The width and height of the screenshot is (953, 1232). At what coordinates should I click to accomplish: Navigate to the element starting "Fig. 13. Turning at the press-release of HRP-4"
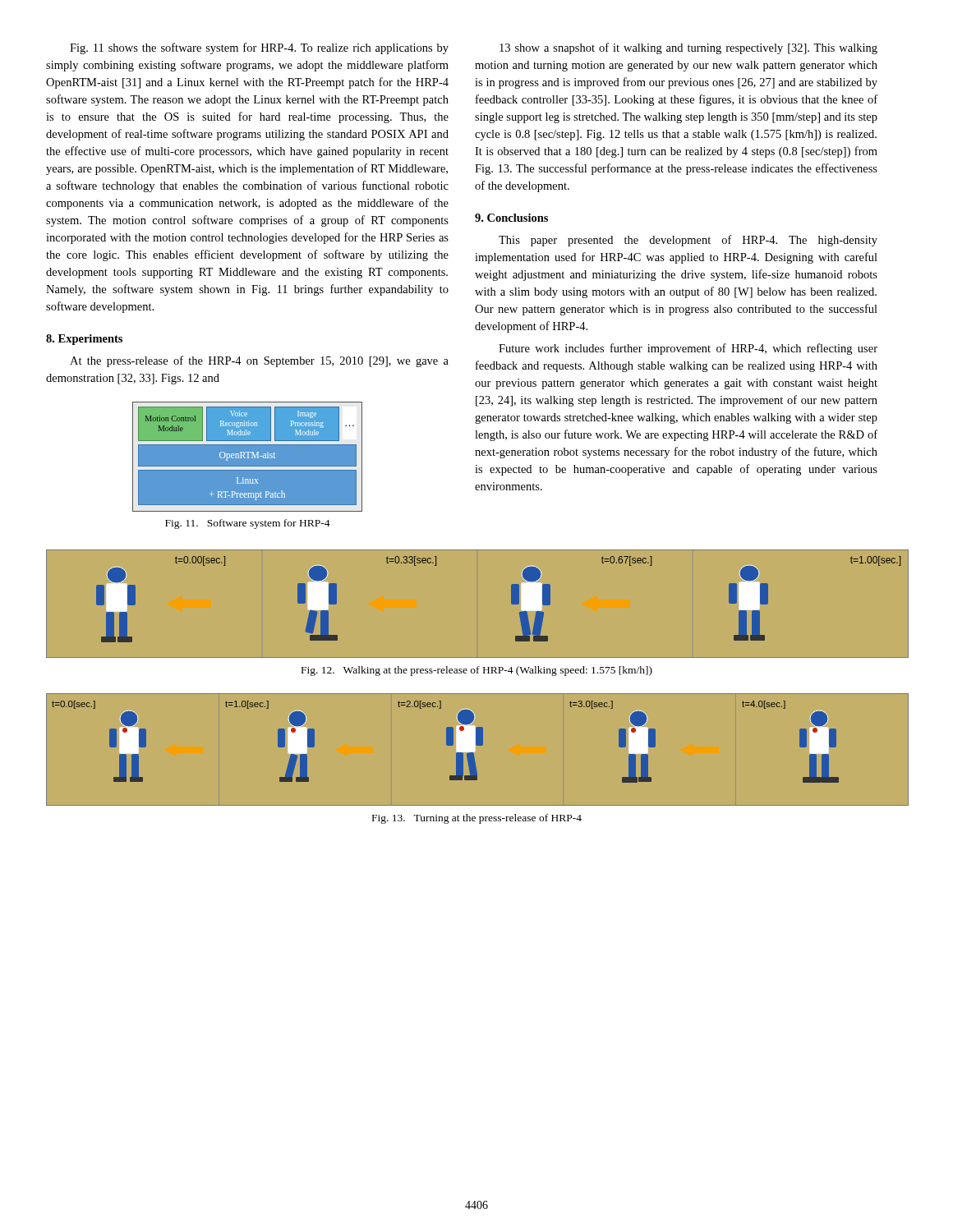tap(476, 817)
